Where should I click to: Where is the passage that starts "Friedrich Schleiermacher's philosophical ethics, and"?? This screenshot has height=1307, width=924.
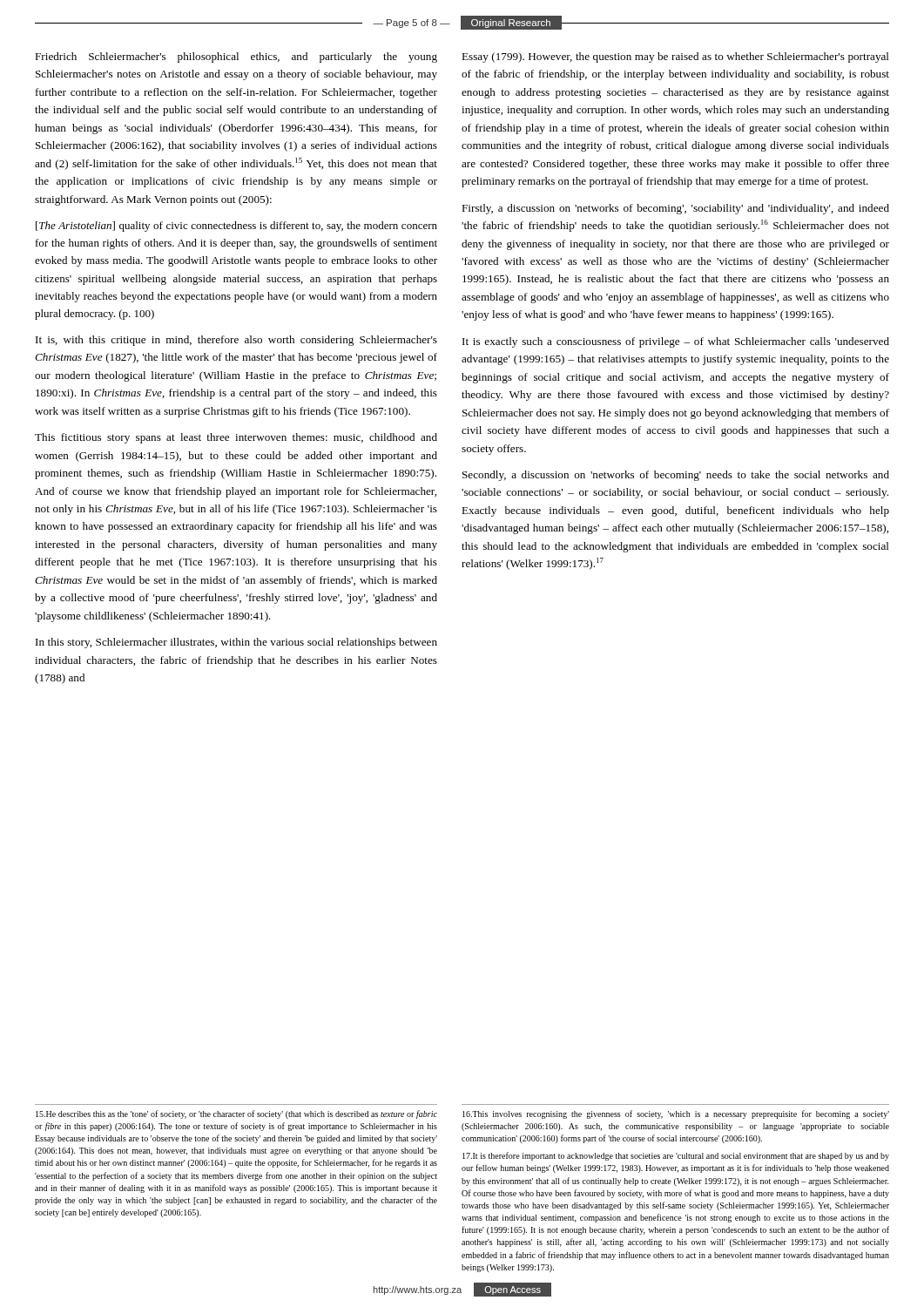236,128
